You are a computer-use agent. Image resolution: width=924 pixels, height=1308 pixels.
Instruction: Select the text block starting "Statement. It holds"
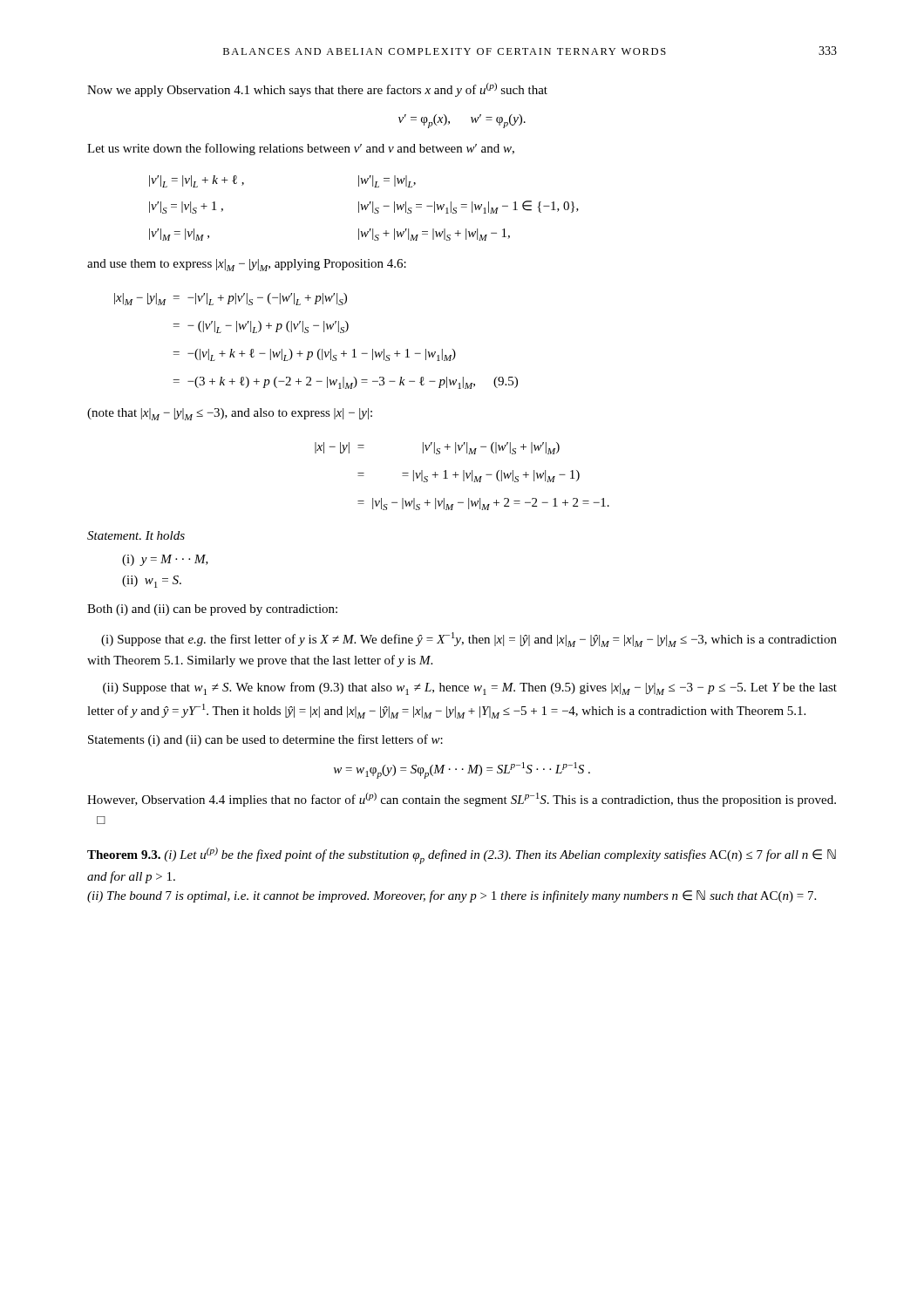pos(136,536)
